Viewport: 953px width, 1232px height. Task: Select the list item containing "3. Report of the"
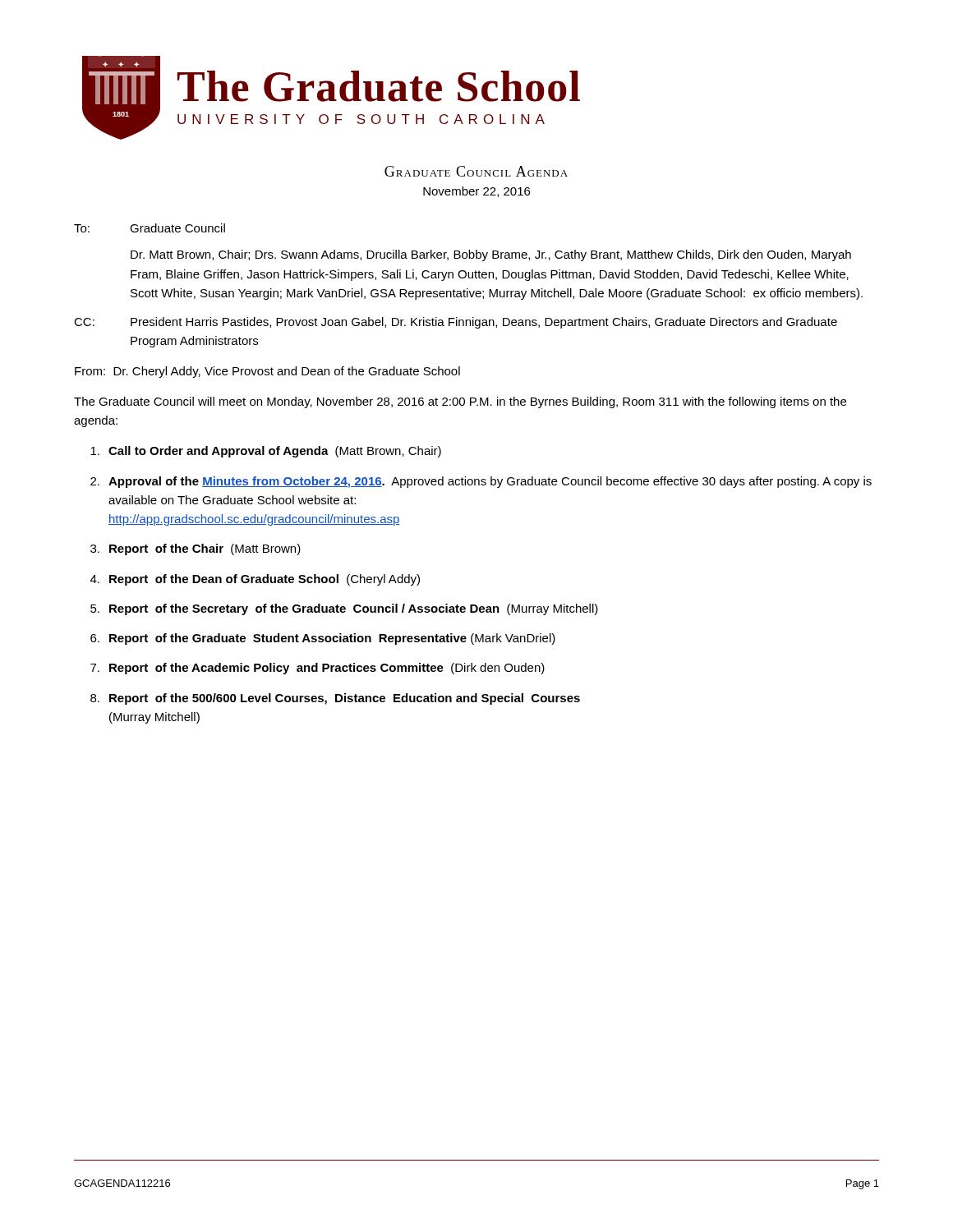(x=196, y=549)
